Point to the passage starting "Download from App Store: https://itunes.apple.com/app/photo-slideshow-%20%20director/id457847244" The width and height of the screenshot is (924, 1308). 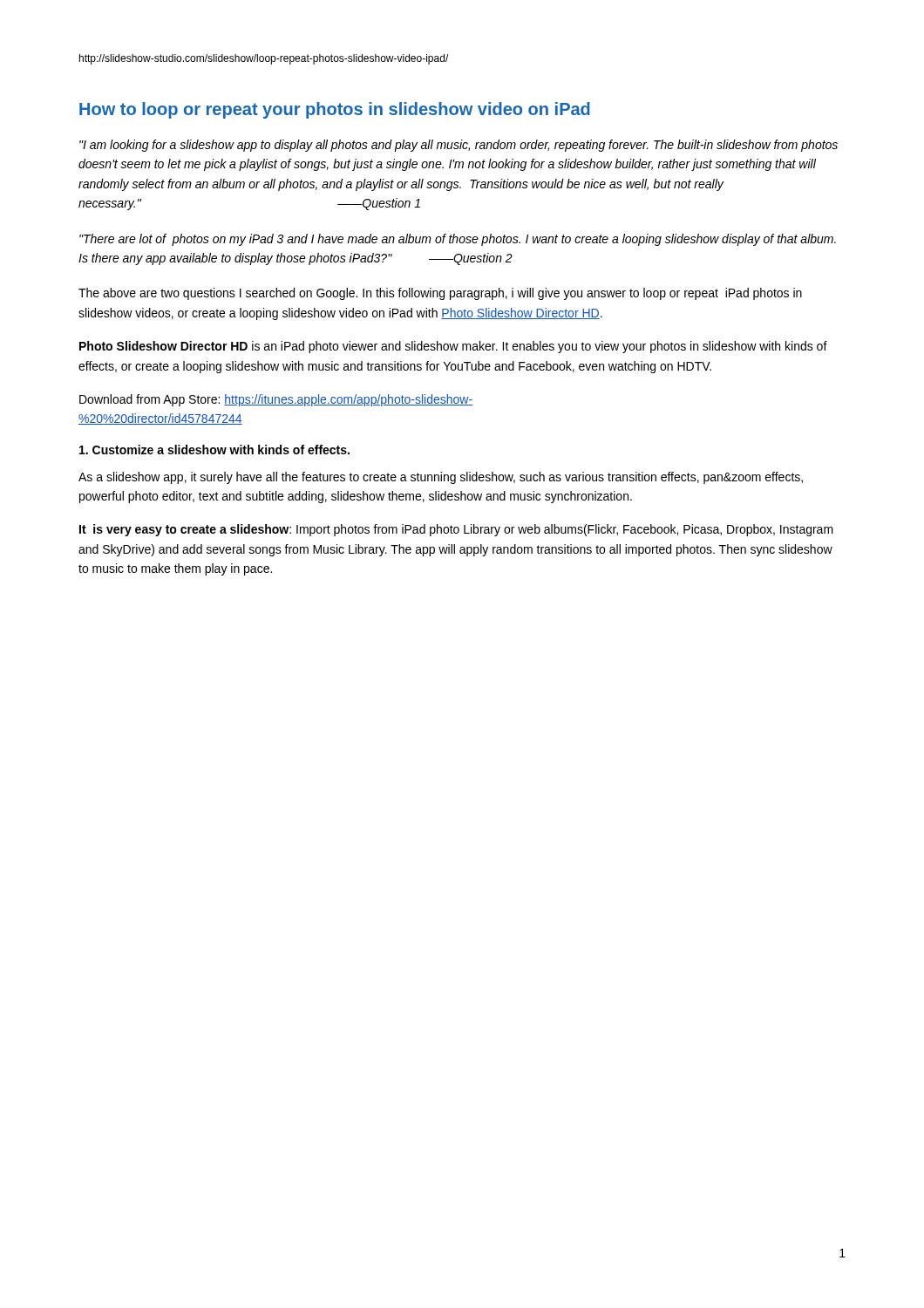coord(276,409)
